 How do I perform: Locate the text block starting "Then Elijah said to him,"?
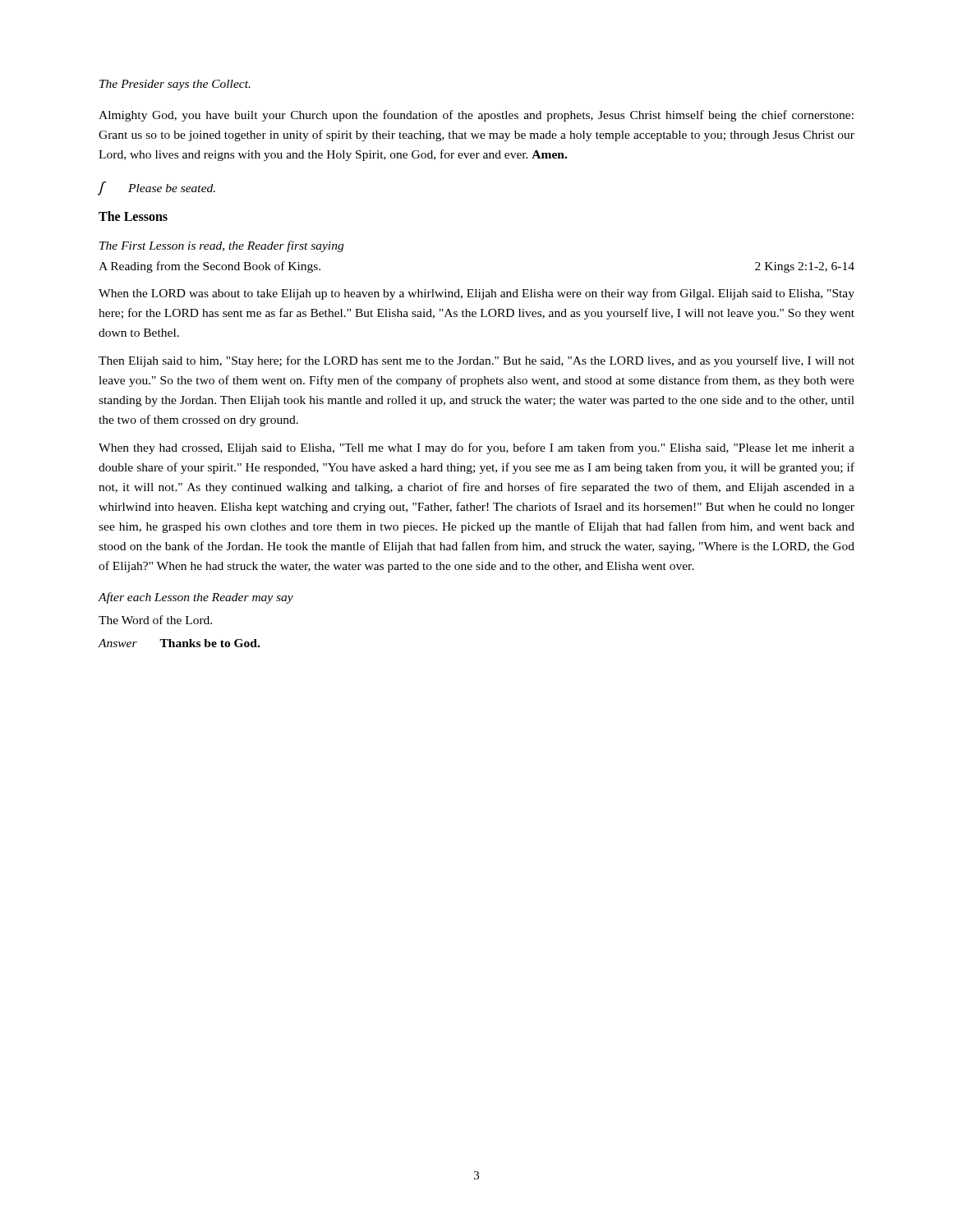pyautogui.click(x=476, y=390)
